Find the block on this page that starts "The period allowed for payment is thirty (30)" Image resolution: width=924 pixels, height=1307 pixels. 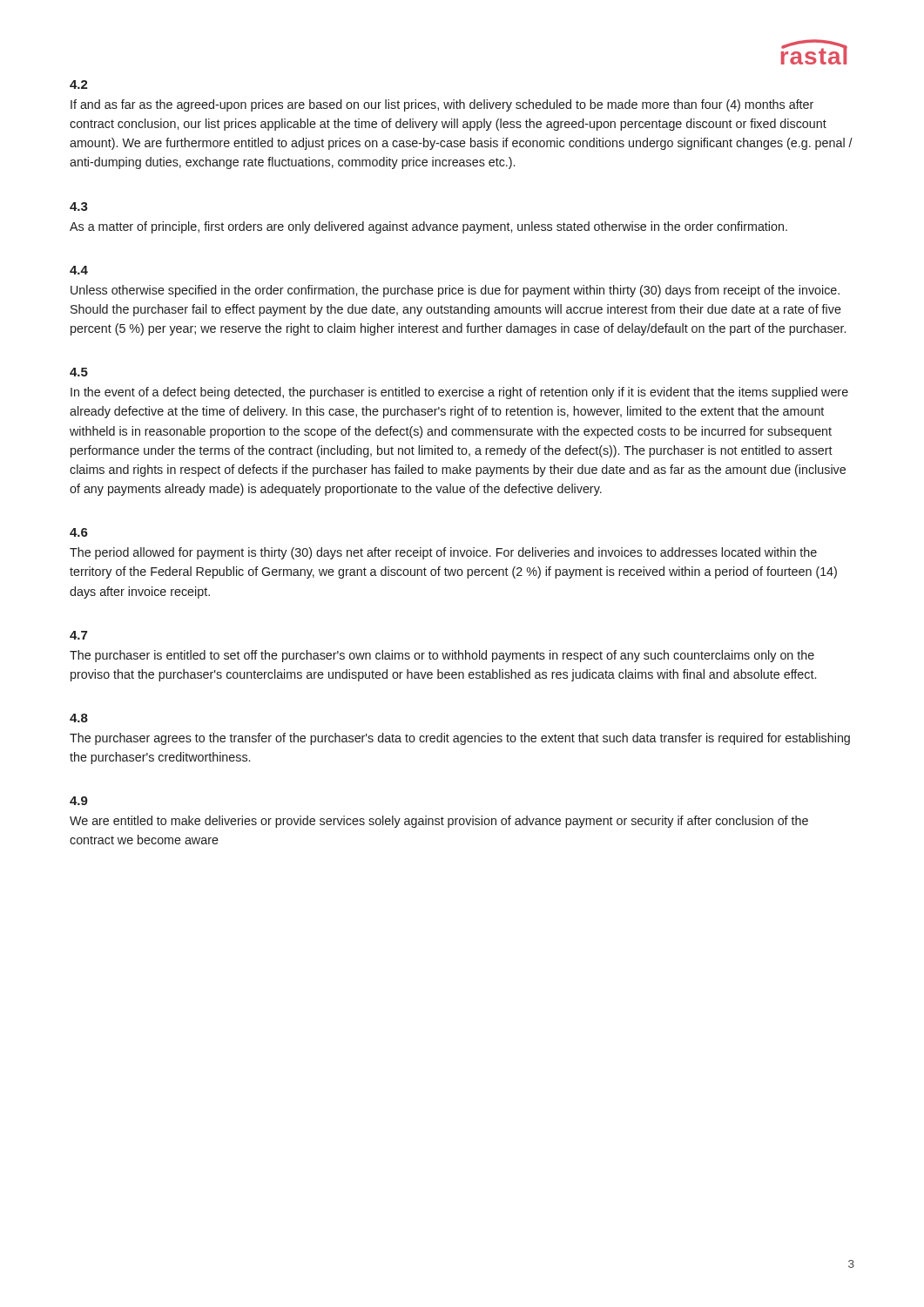tap(454, 572)
